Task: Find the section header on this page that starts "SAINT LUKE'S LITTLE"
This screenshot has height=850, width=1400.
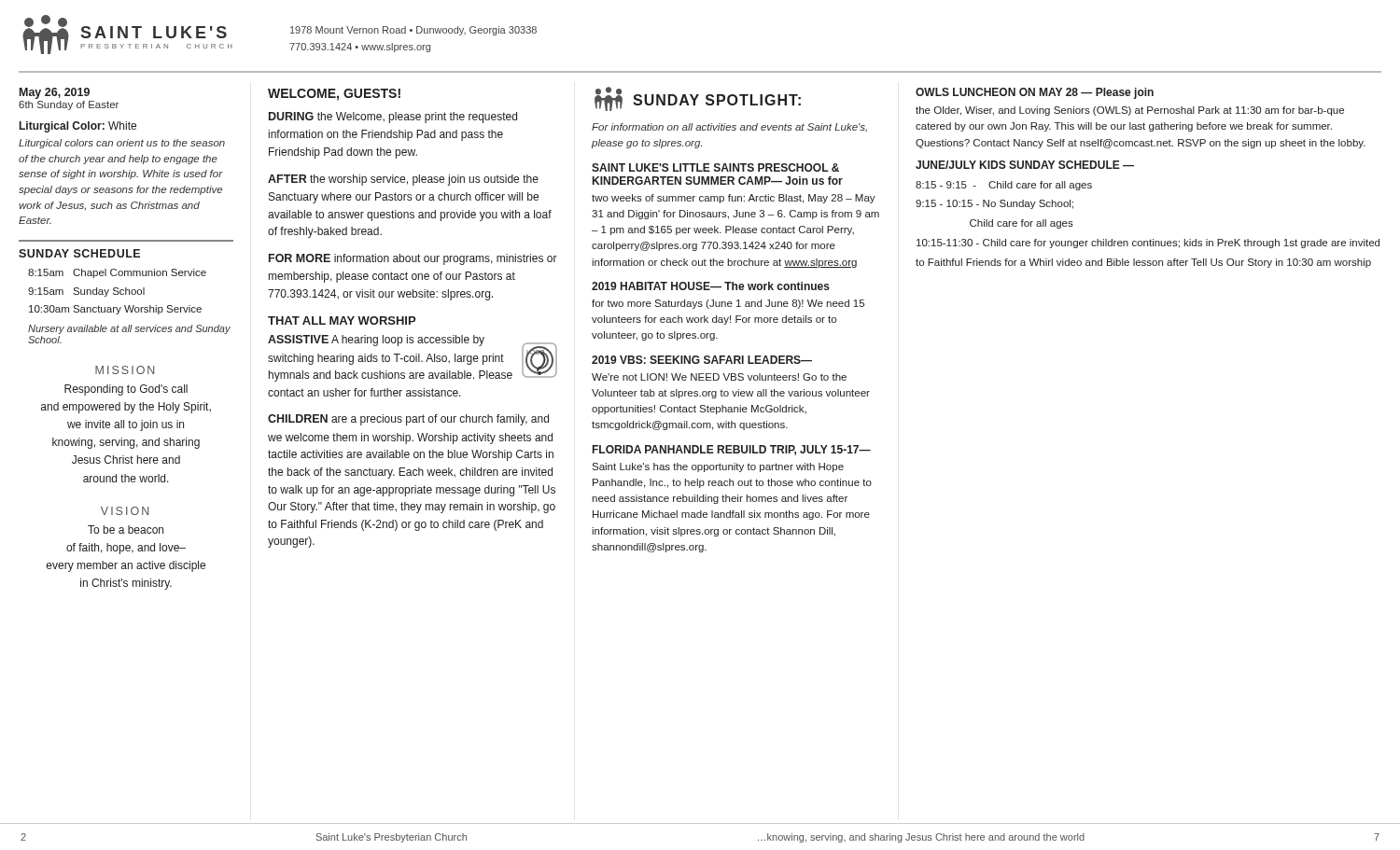Action: point(717,174)
